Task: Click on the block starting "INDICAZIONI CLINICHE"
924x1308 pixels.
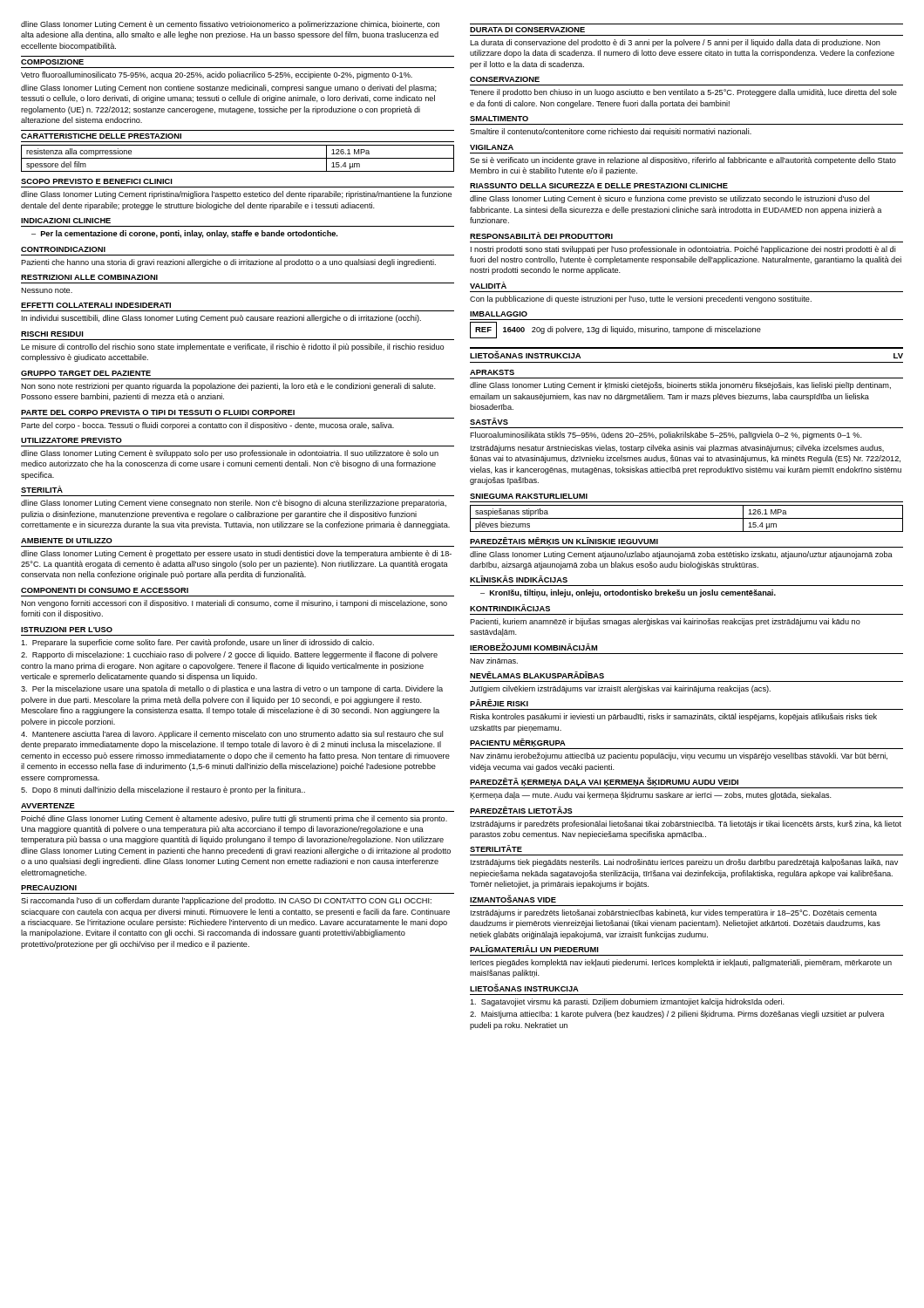Action: [x=66, y=221]
